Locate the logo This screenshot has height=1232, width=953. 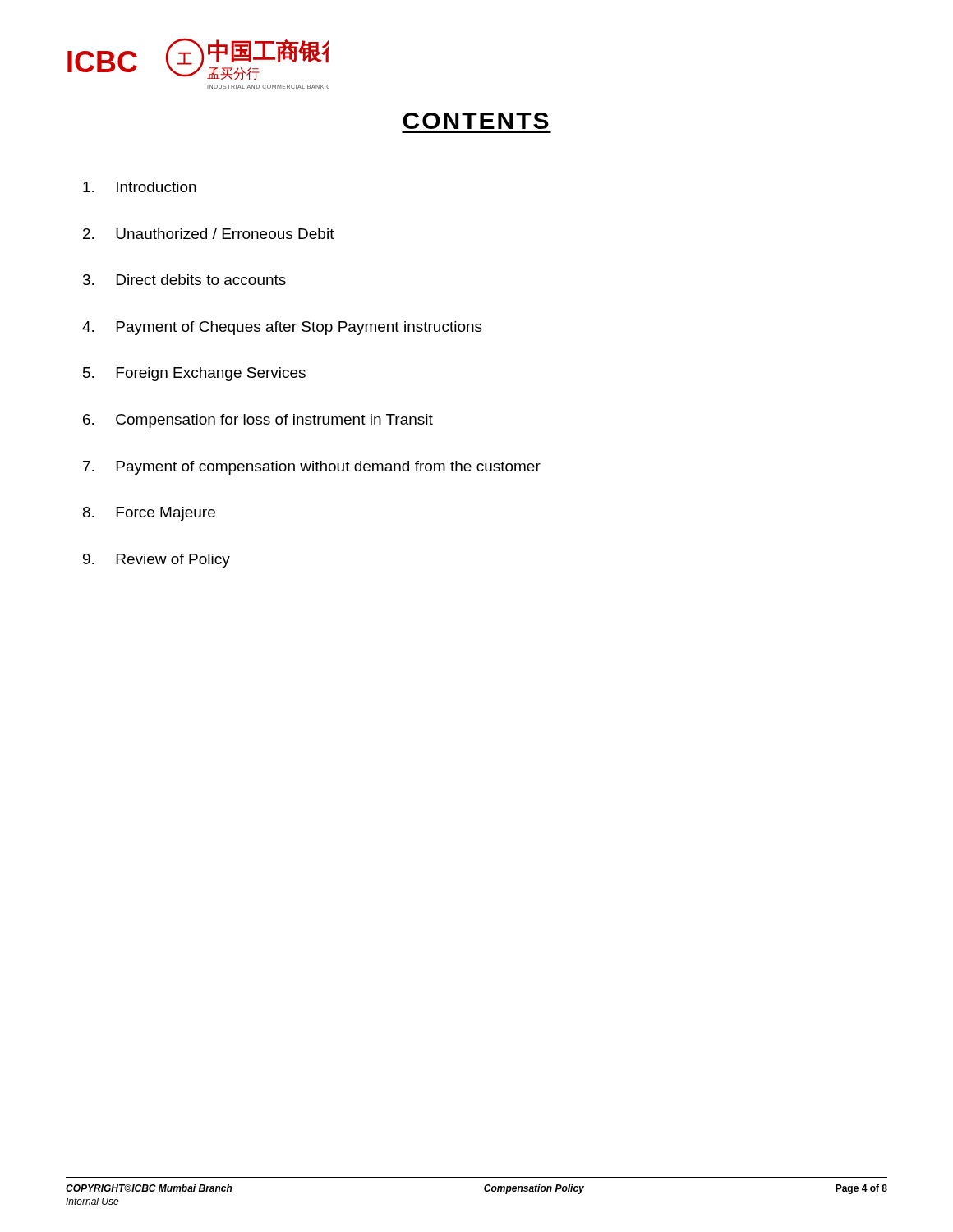[197, 62]
